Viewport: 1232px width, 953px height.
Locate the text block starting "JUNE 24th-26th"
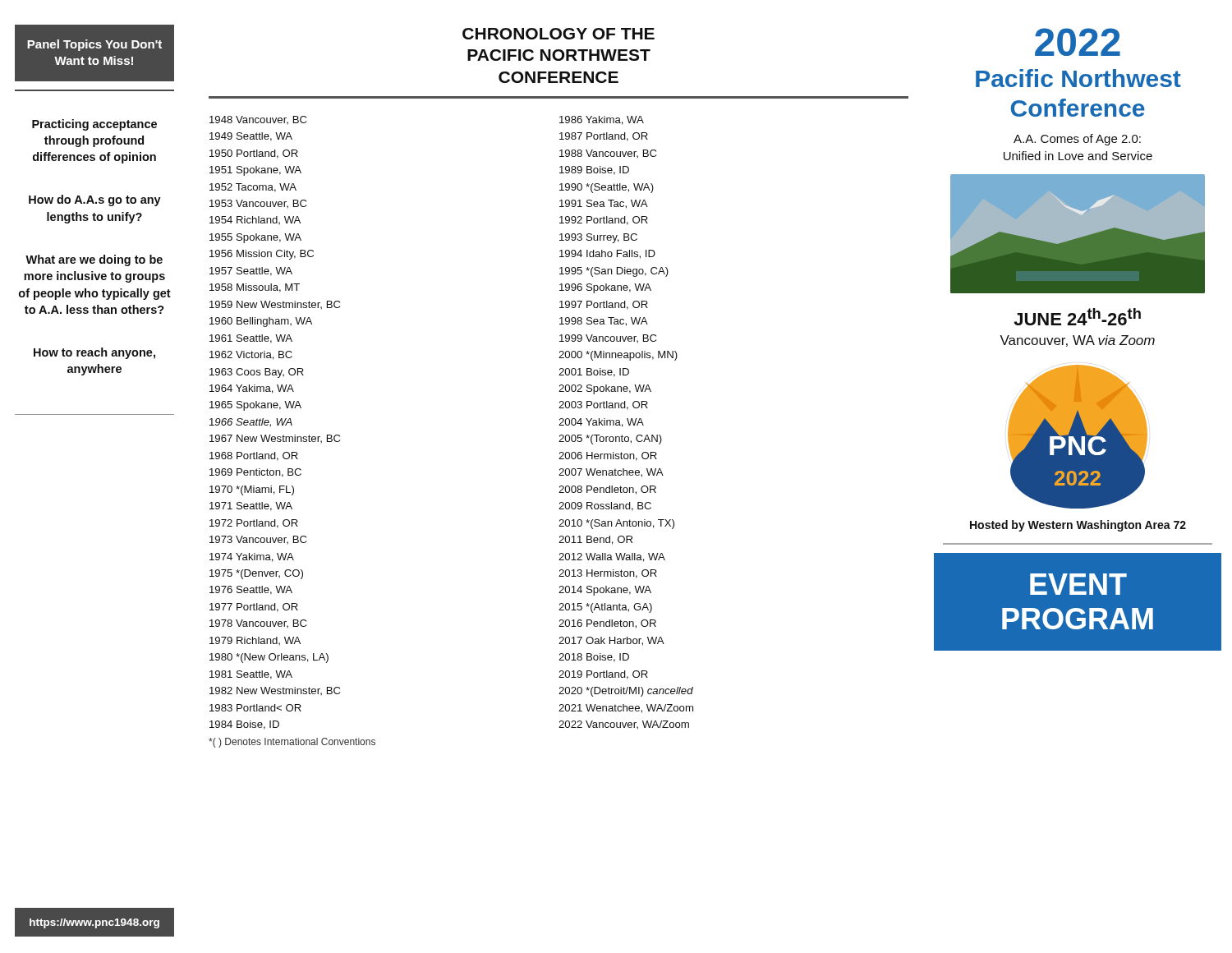[1078, 317]
